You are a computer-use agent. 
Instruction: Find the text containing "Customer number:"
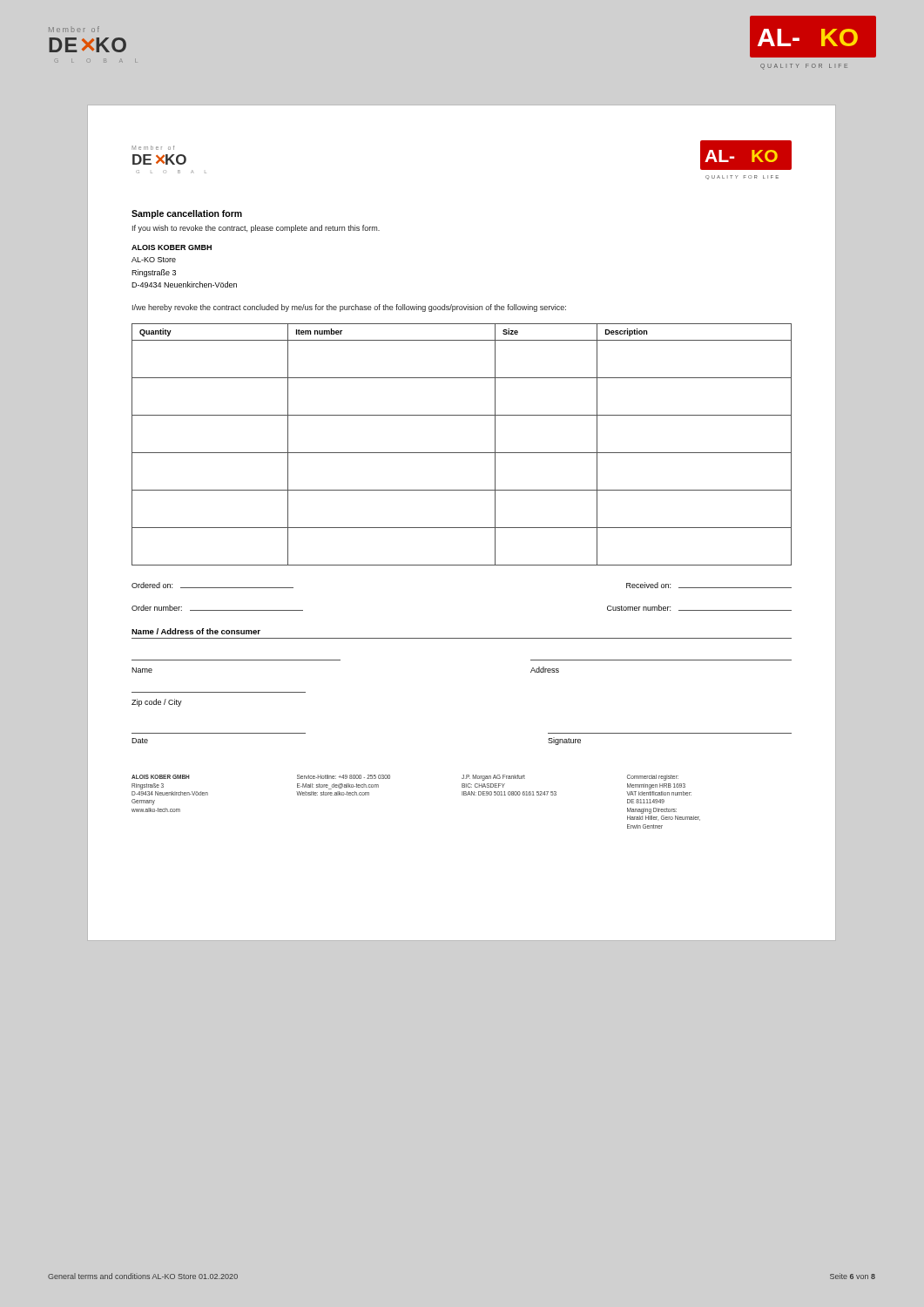[x=699, y=608]
